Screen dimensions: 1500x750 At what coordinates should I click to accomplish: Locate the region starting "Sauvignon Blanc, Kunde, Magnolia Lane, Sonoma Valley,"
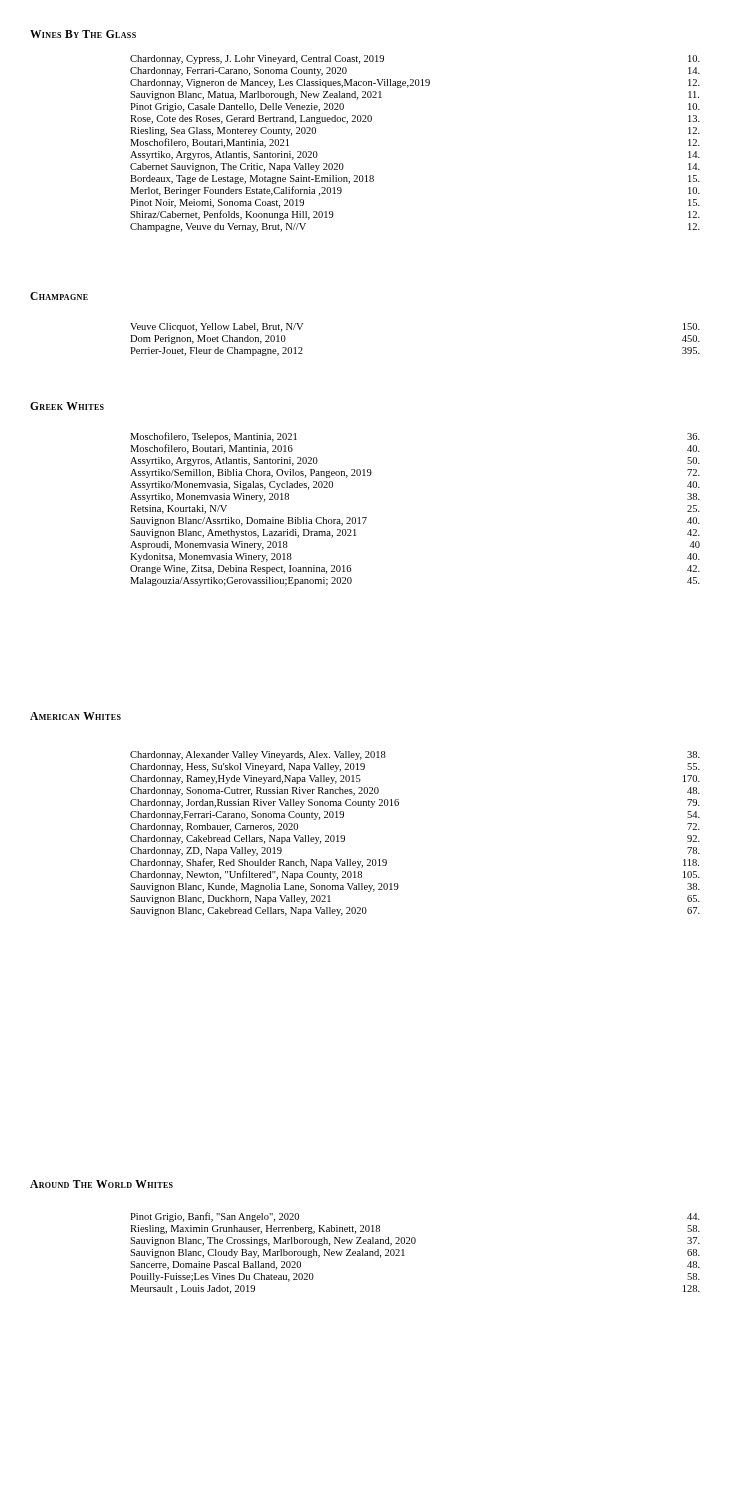262,888
